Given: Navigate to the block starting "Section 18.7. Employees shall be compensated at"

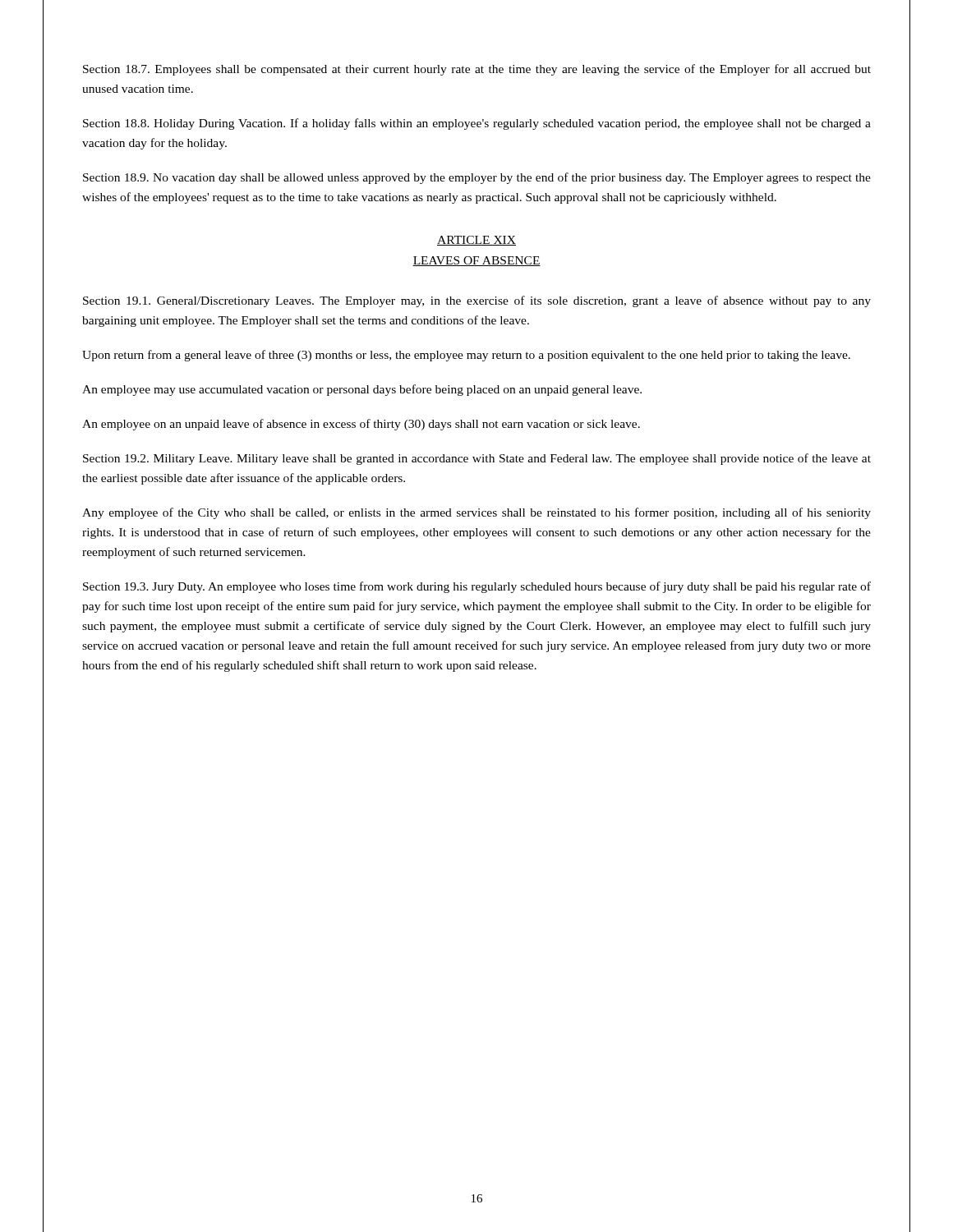Looking at the screenshot, I should (x=476, y=78).
